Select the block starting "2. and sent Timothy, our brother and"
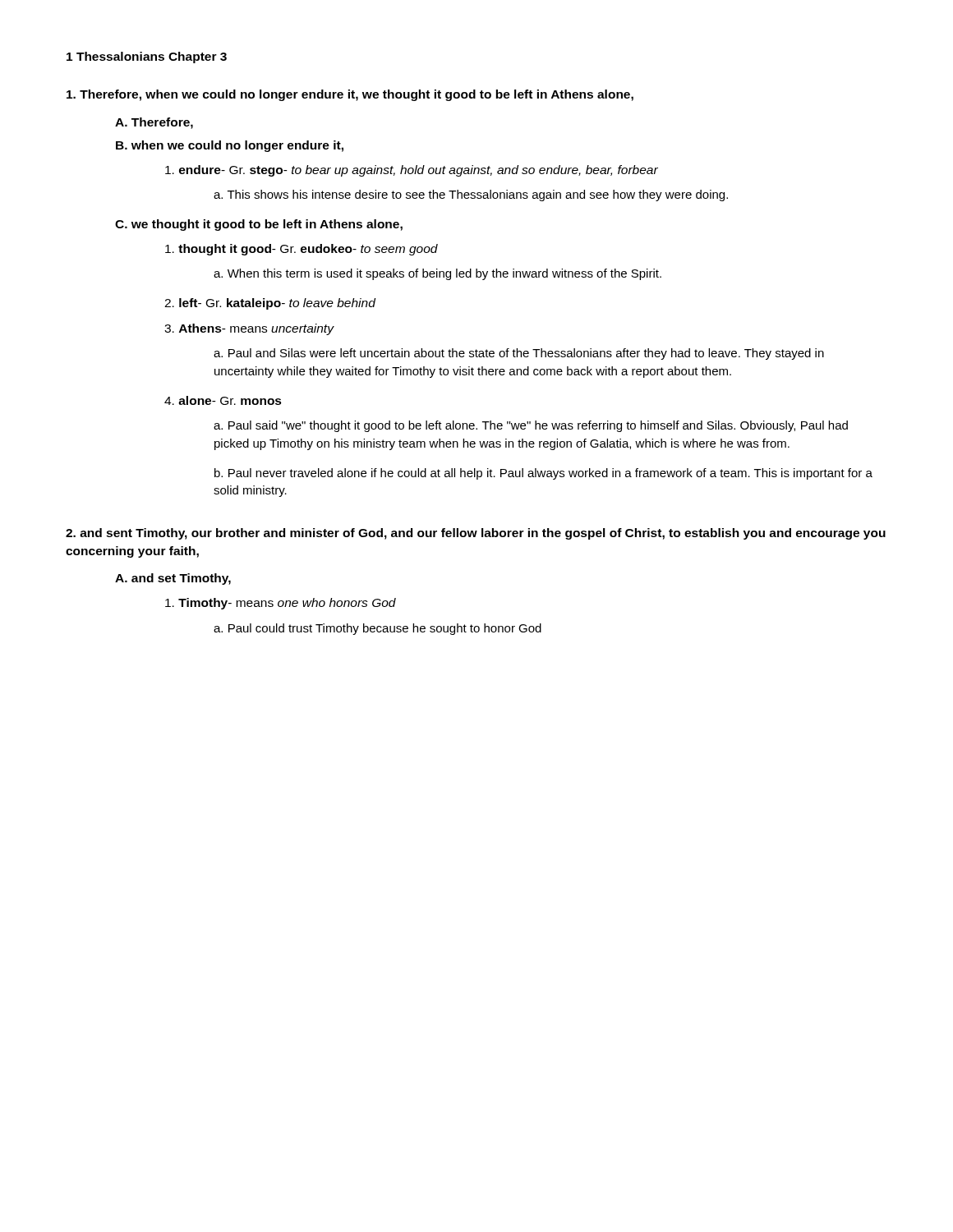 pos(476,542)
